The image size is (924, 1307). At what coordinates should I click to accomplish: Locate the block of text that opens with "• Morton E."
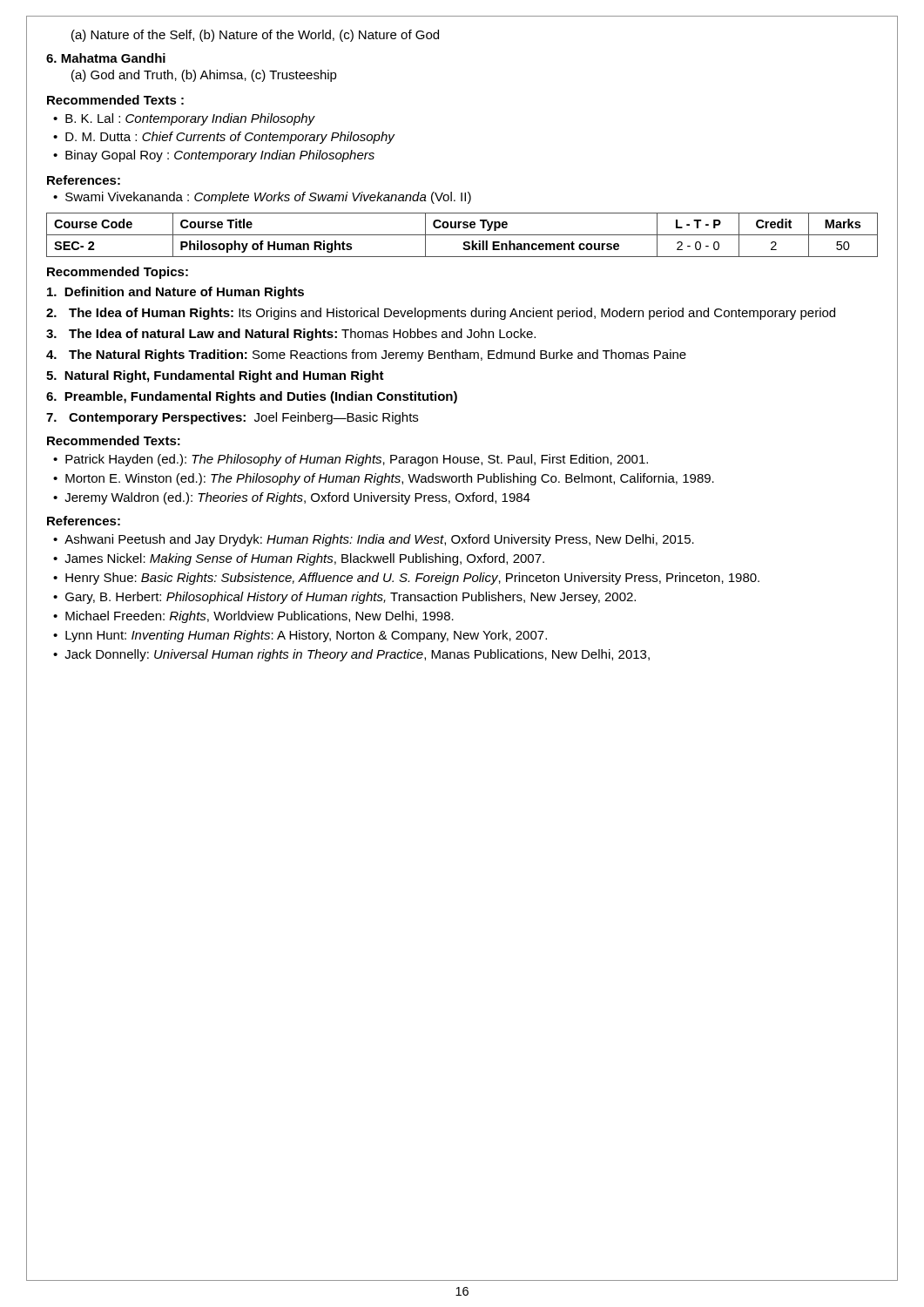point(384,478)
